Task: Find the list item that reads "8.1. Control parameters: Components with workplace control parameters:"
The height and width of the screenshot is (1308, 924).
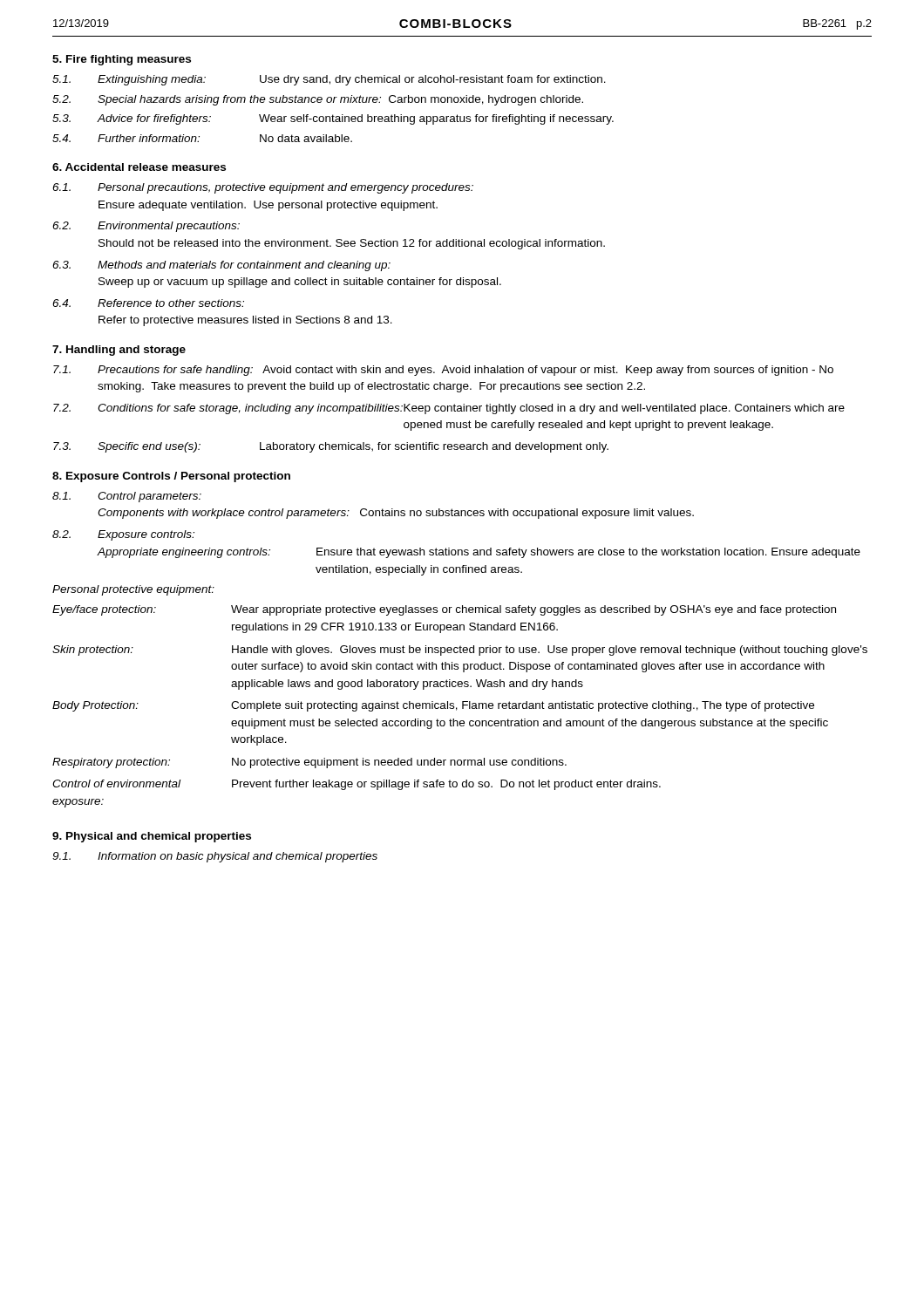Action: 462,504
